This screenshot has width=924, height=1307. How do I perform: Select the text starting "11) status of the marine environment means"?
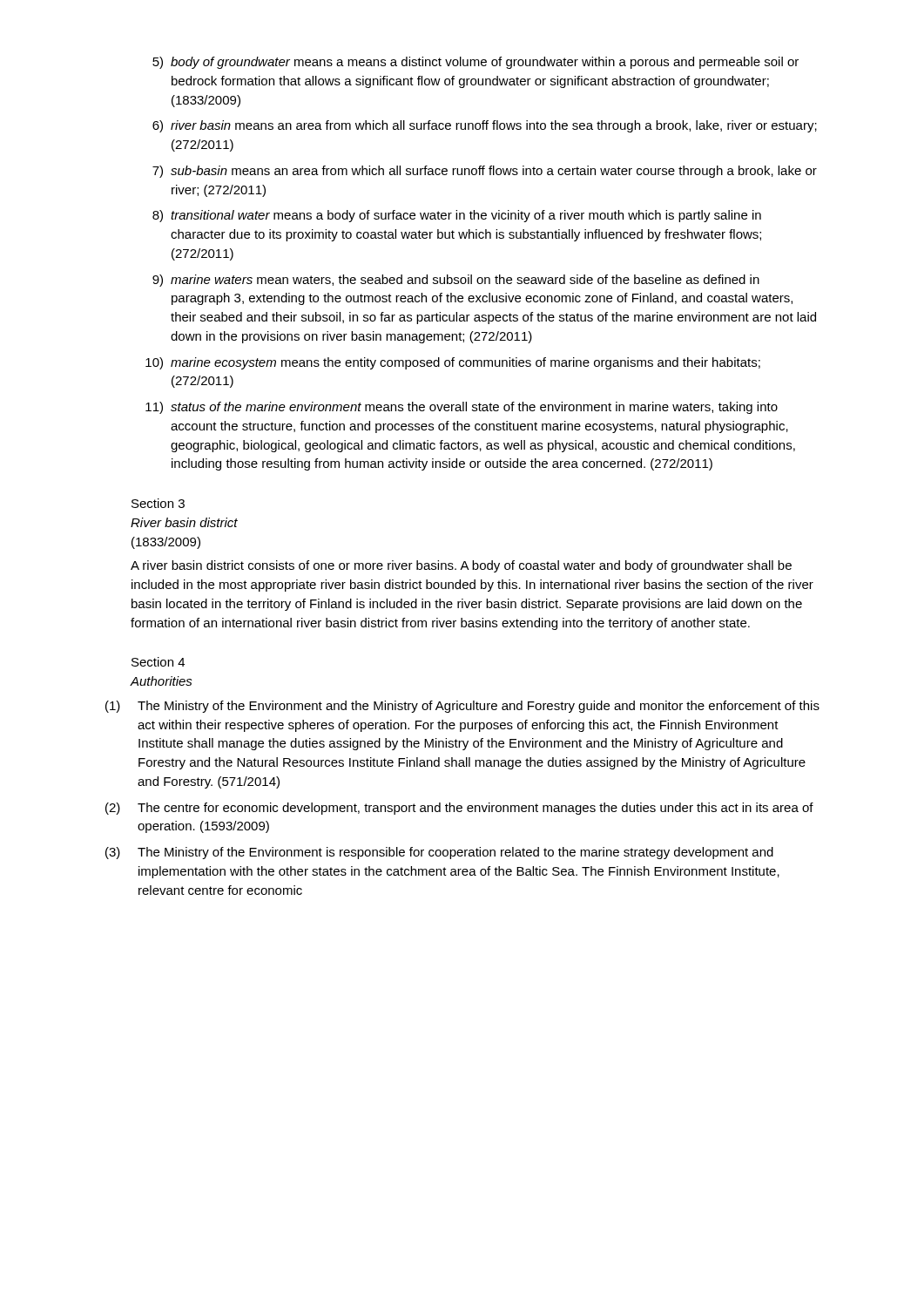coord(475,435)
